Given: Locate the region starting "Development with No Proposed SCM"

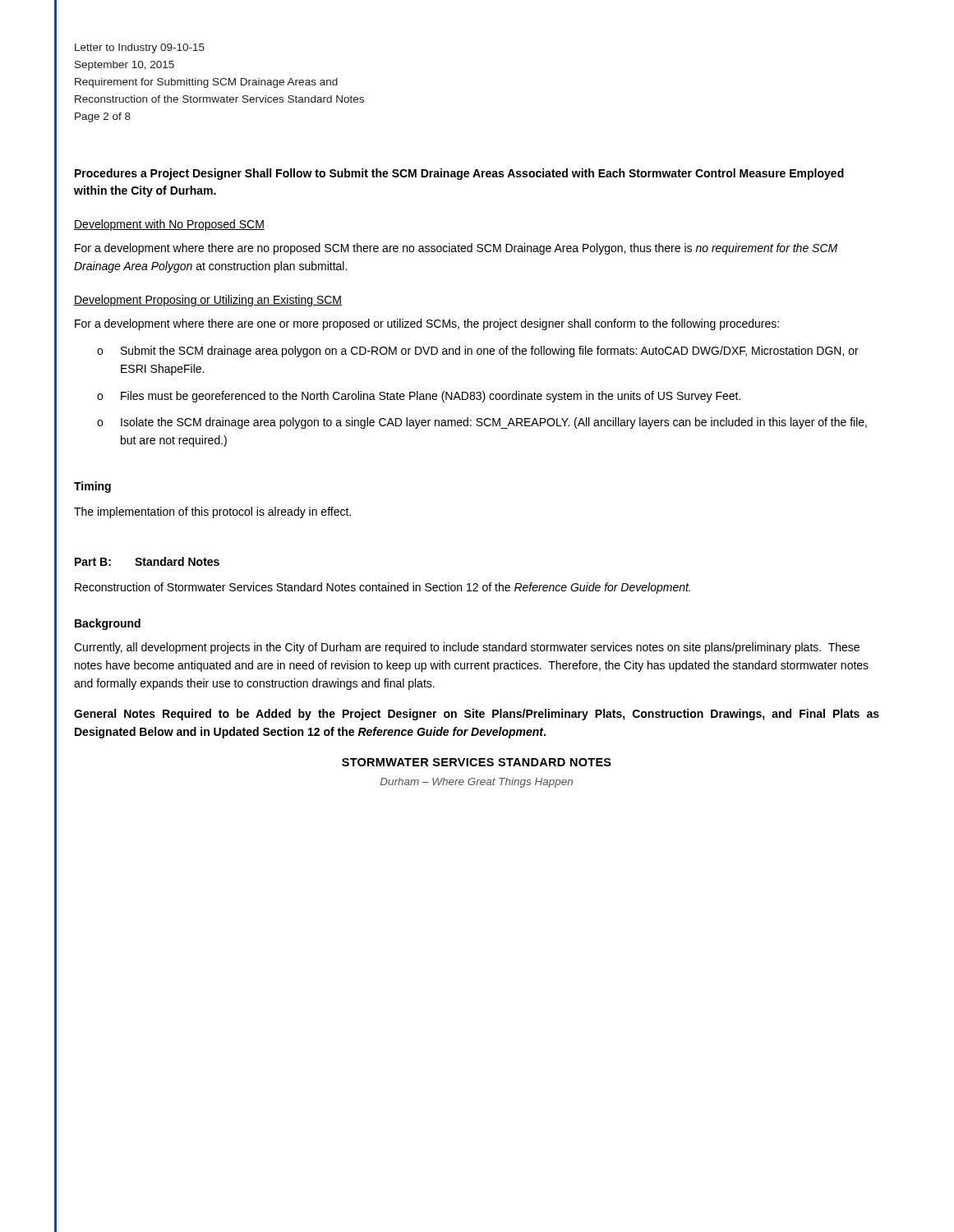Looking at the screenshot, I should click(169, 224).
